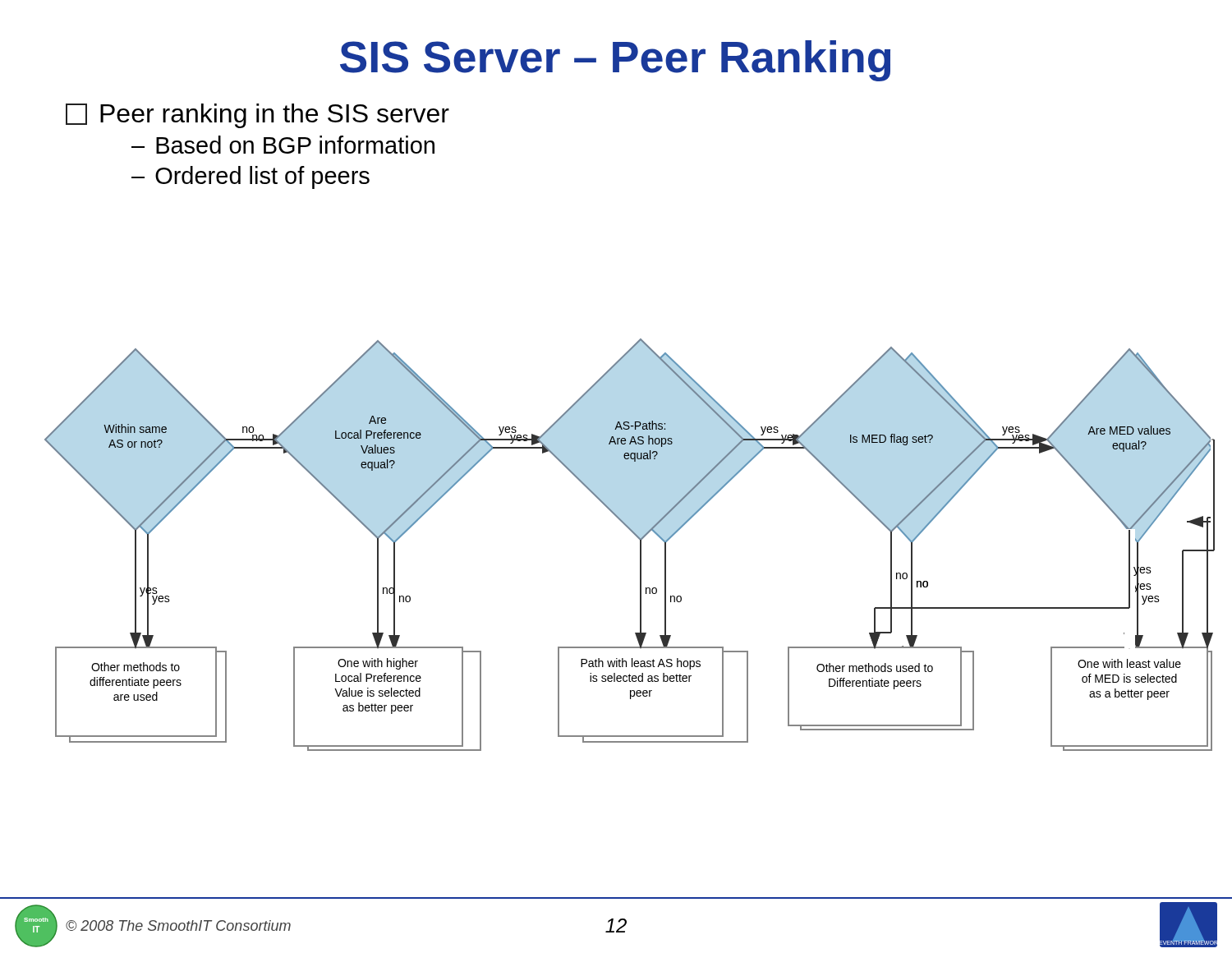Find the region starting "SIS Server – Peer"
1232x953 pixels.
pyautogui.click(x=616, y=57)
